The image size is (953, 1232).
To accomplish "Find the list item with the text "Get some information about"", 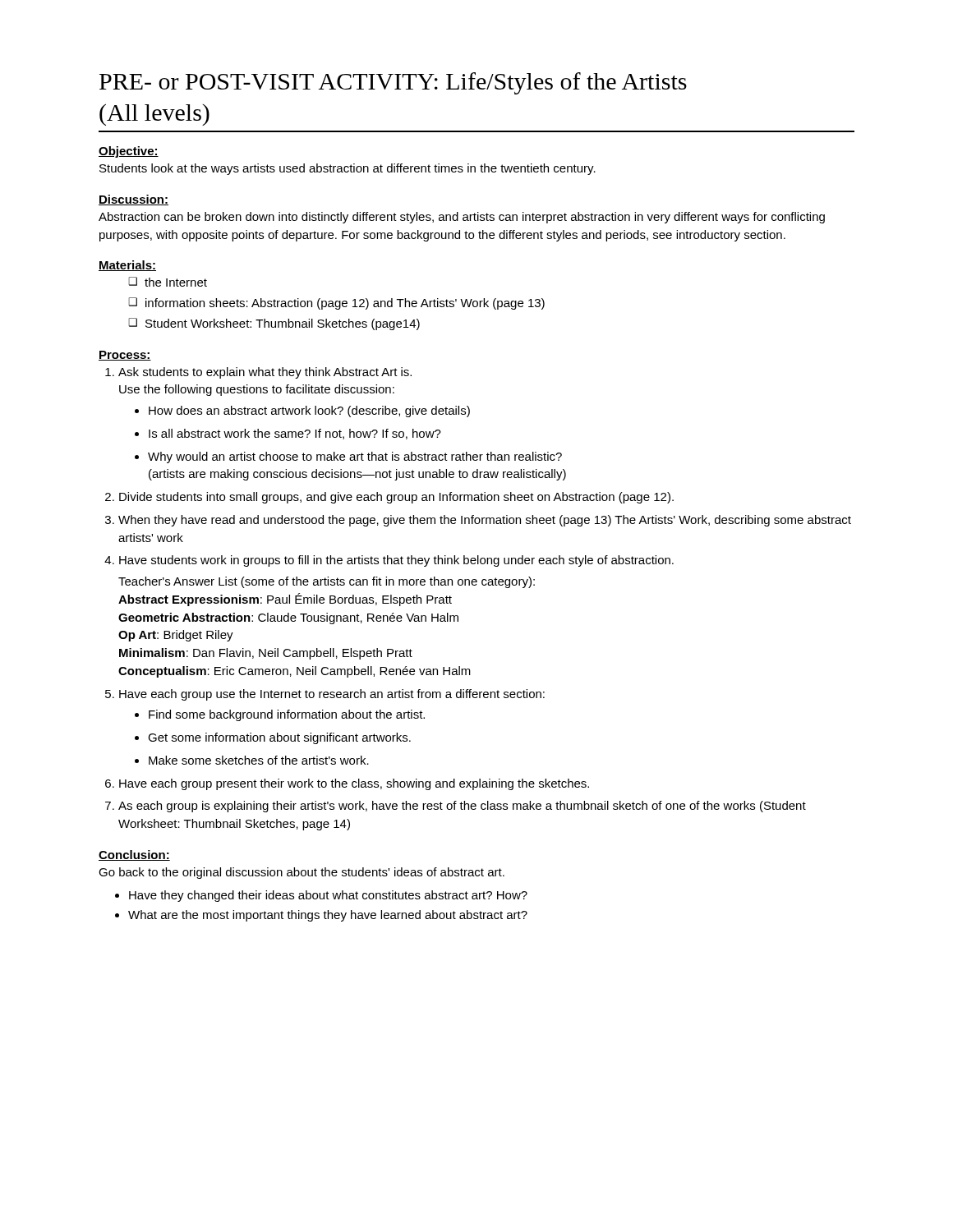I will 280,737.
